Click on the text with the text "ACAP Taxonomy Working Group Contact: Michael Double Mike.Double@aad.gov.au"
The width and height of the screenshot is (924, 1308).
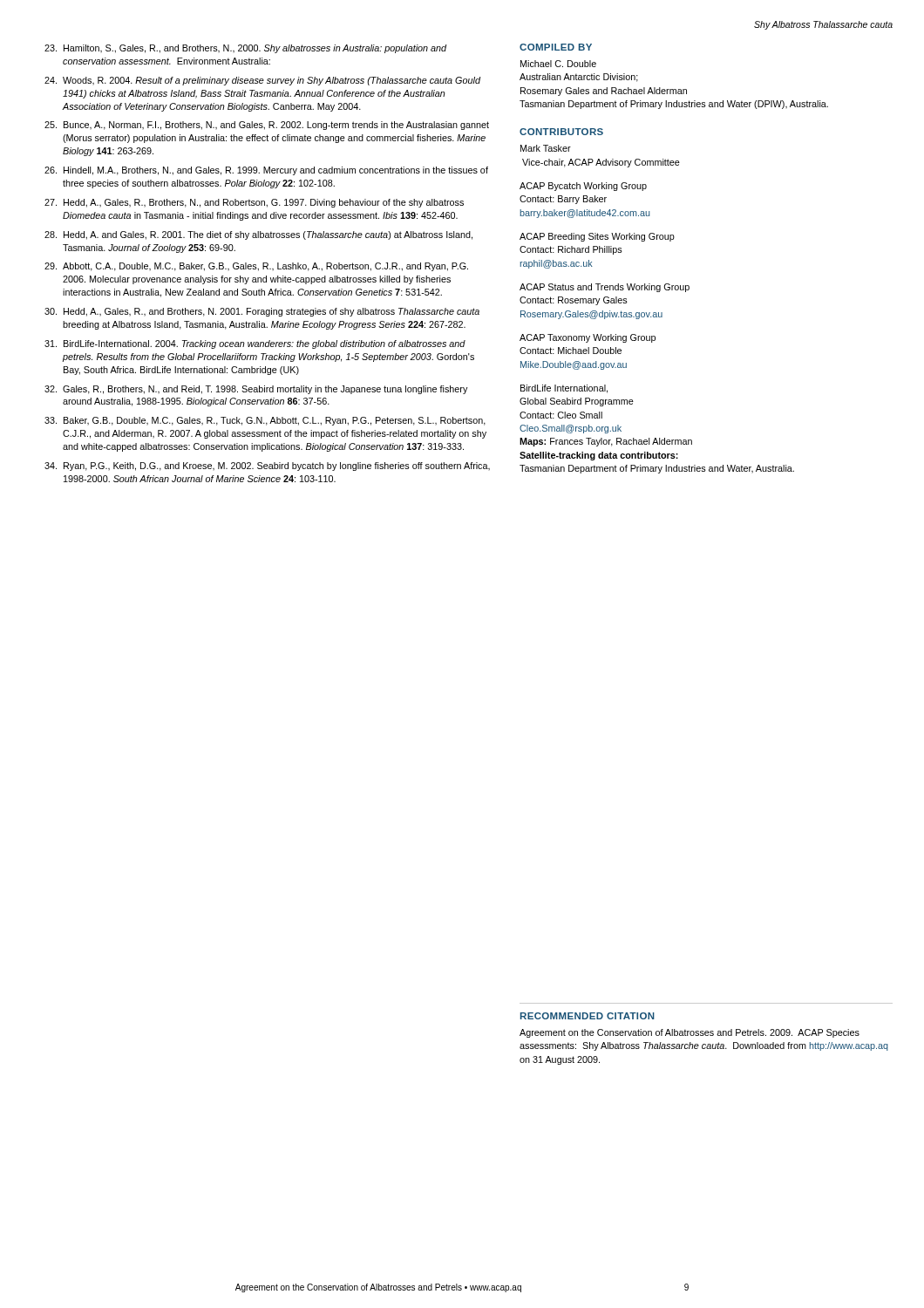[x=588, y=351]
